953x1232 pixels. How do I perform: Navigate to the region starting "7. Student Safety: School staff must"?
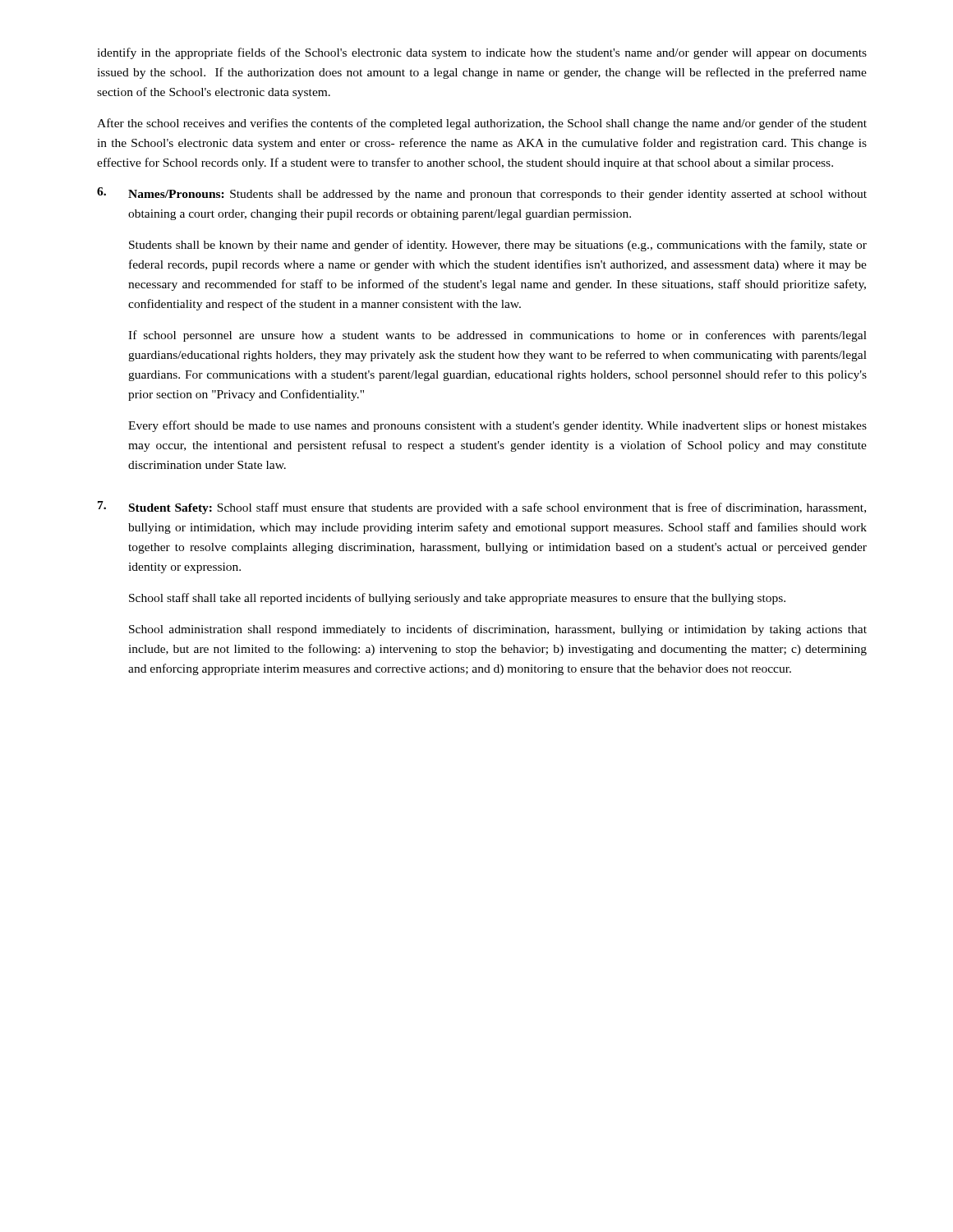(482, 594)
